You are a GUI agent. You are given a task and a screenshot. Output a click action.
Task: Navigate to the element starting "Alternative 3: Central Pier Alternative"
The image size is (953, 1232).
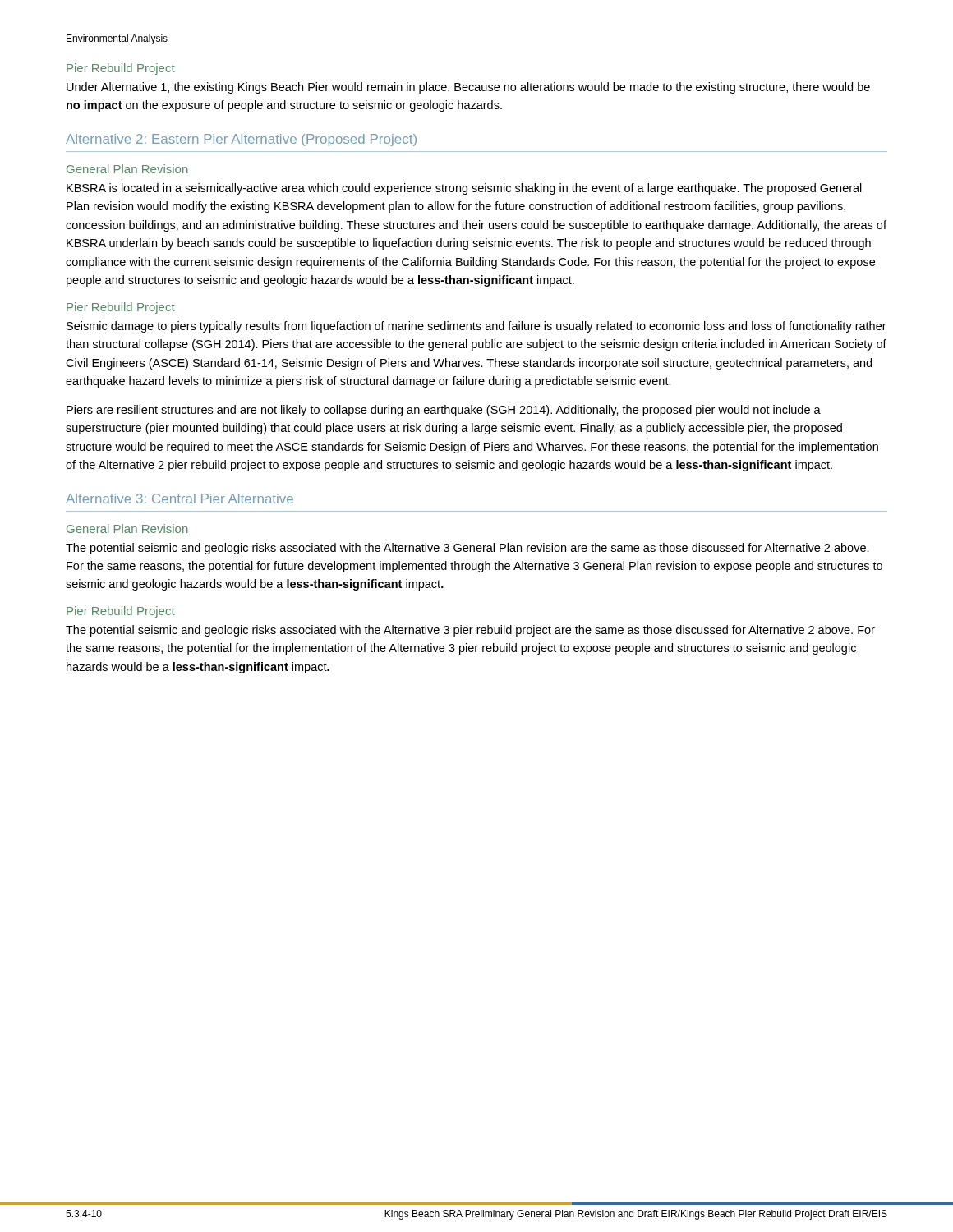(180, 499)
